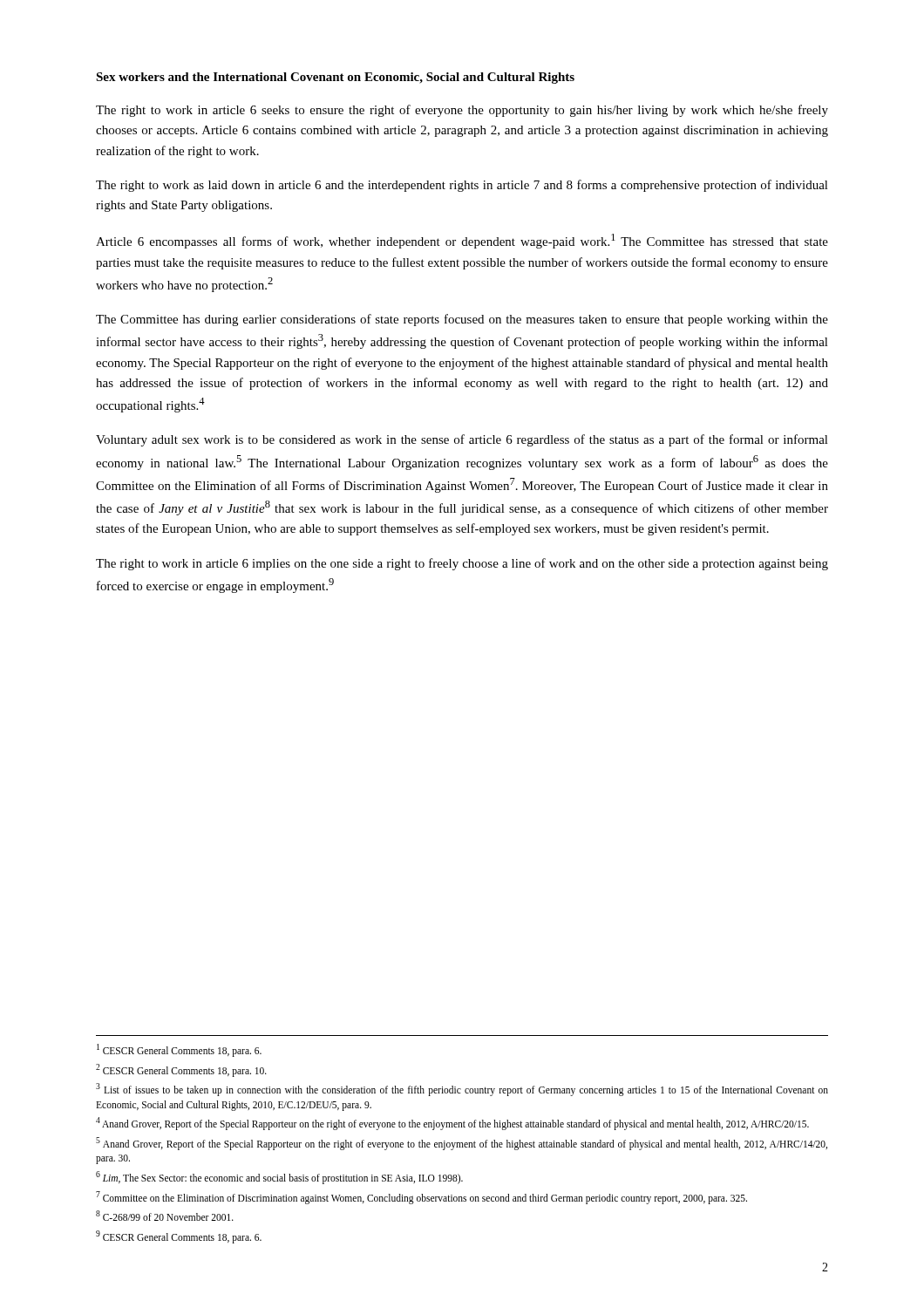The width and height of the screenshot is (924, 1308).
Task: Select the text block that reads "The Committee has during earlier considerations of state"
Action: pos(462,362)
